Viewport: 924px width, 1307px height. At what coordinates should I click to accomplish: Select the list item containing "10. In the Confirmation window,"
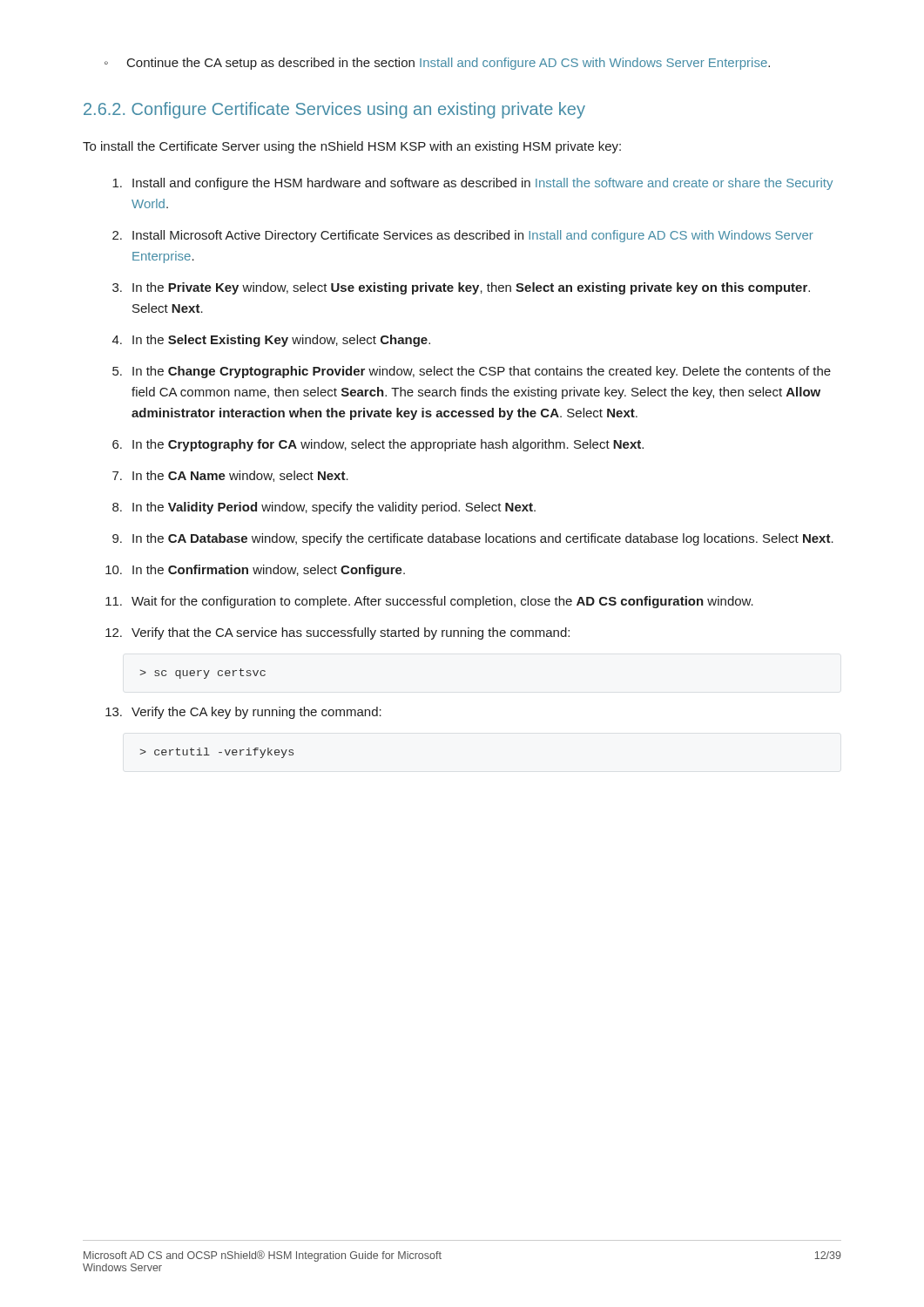(x=255, y=571)
